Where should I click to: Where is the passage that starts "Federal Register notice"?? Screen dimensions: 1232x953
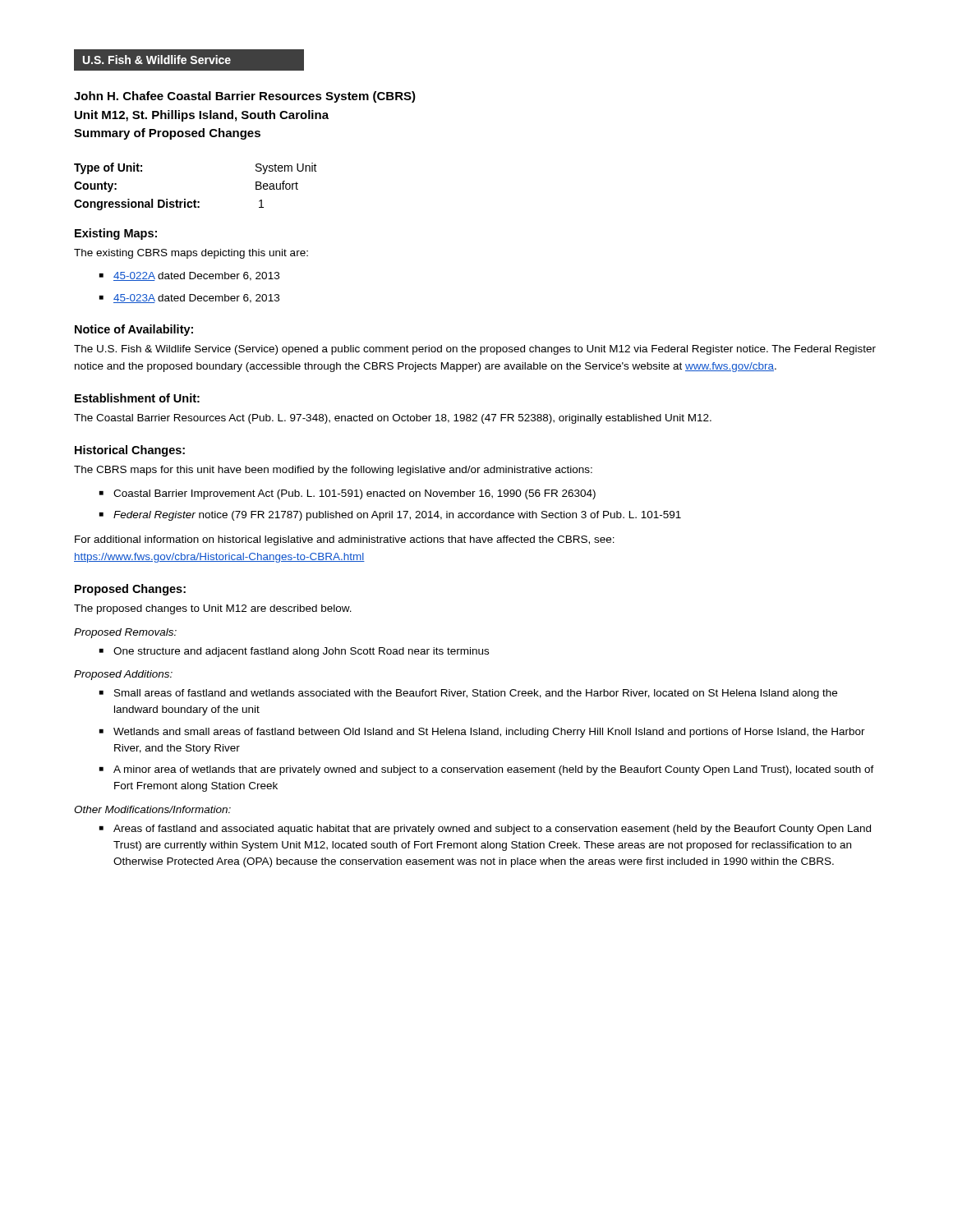(x=397, y=514)
